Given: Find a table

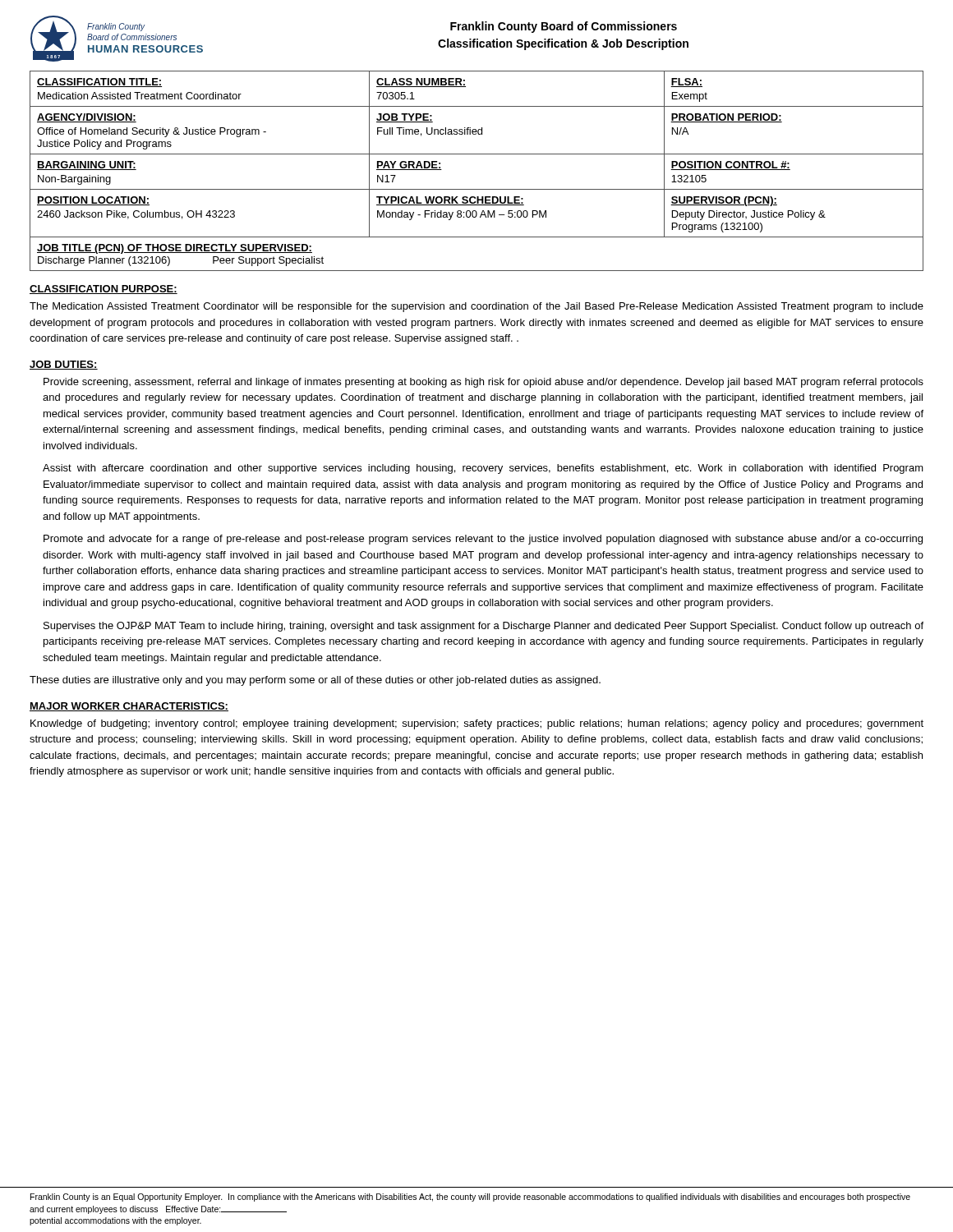Looking at the screenshot, I should click(476, 171).
